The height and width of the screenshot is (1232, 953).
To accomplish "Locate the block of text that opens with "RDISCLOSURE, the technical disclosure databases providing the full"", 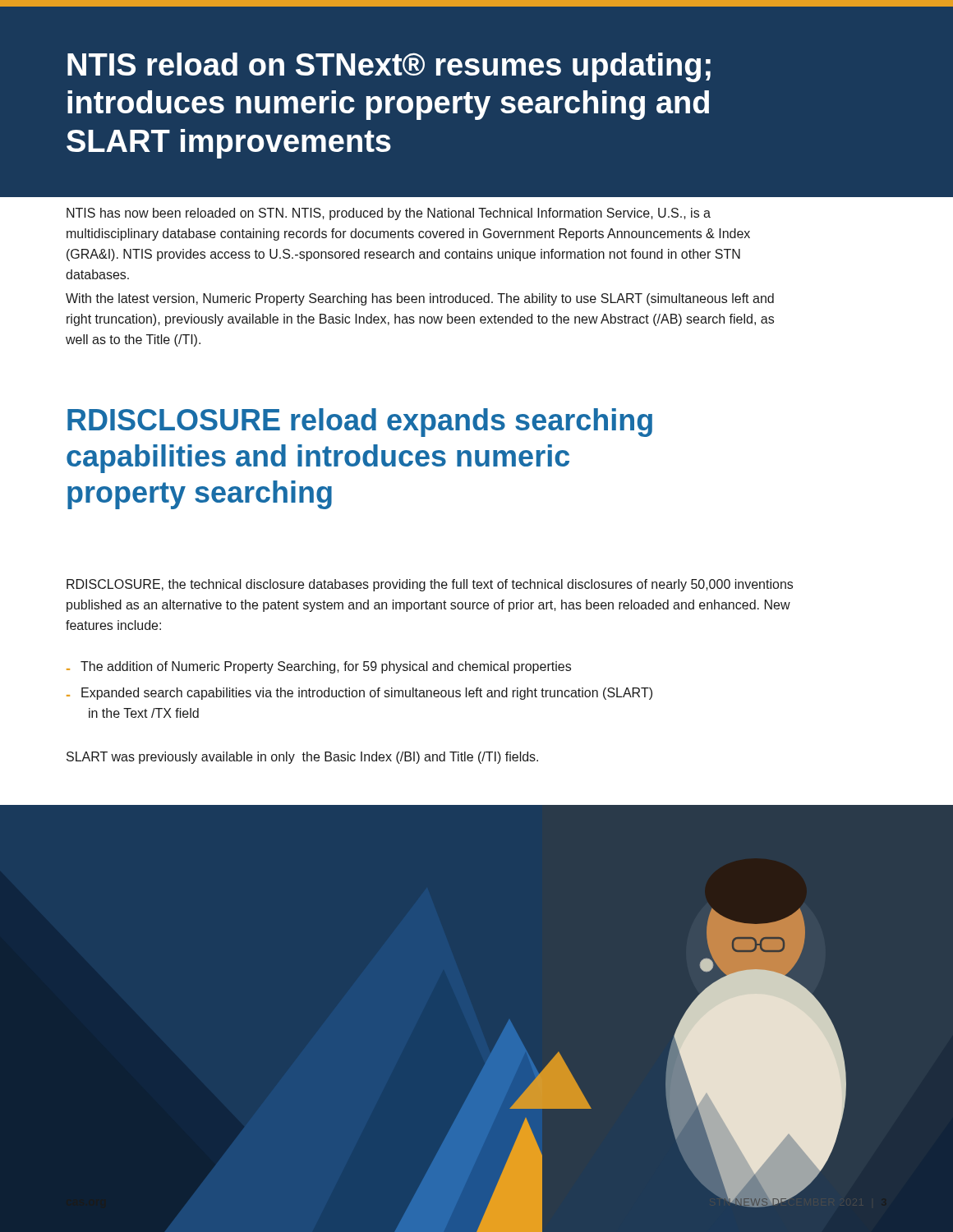I will click(x=431, y=606).
